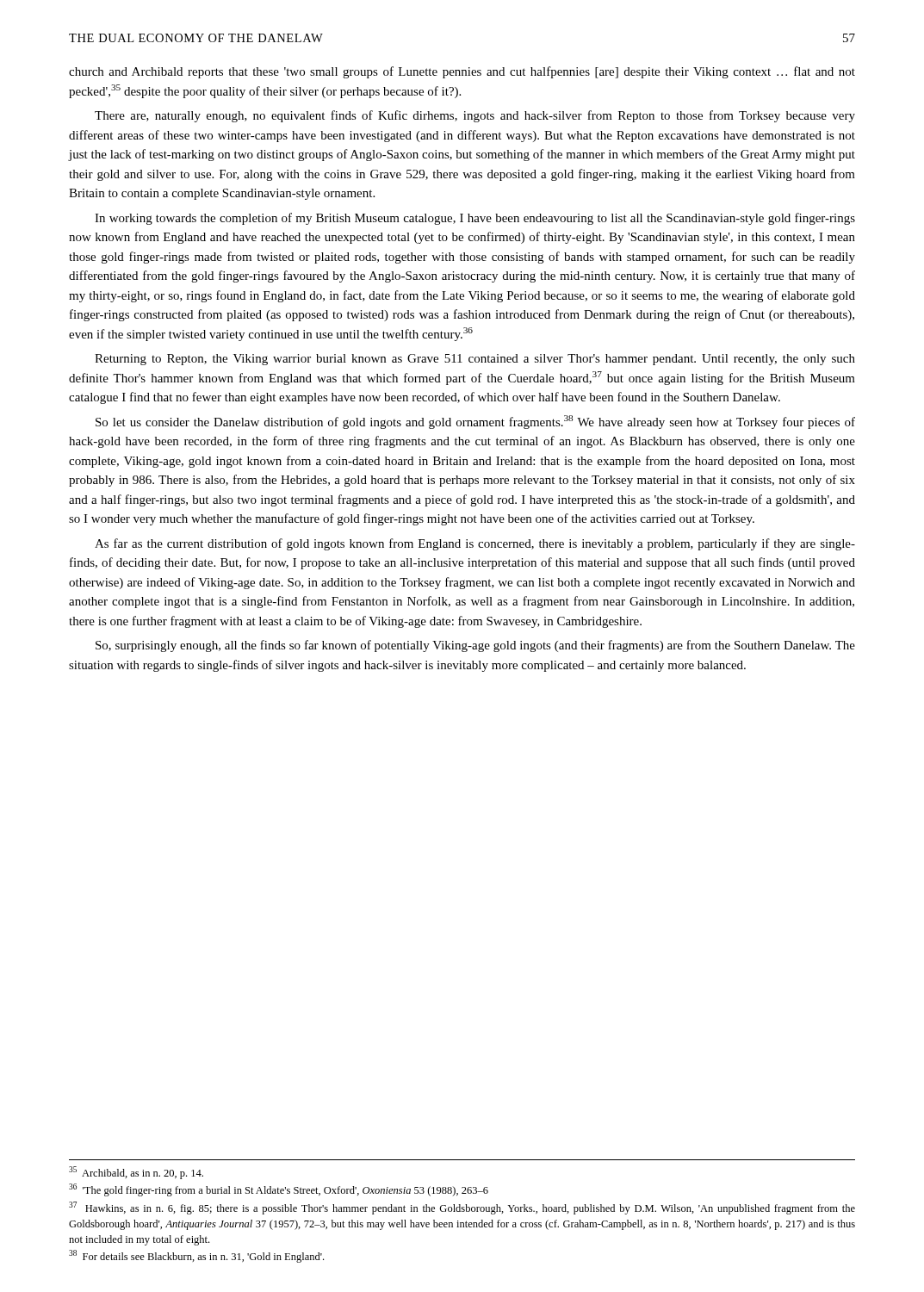Find the text starting "35 Archibald, as"
Screen dimensions: 1292x924
click(x=136, y=1173)
